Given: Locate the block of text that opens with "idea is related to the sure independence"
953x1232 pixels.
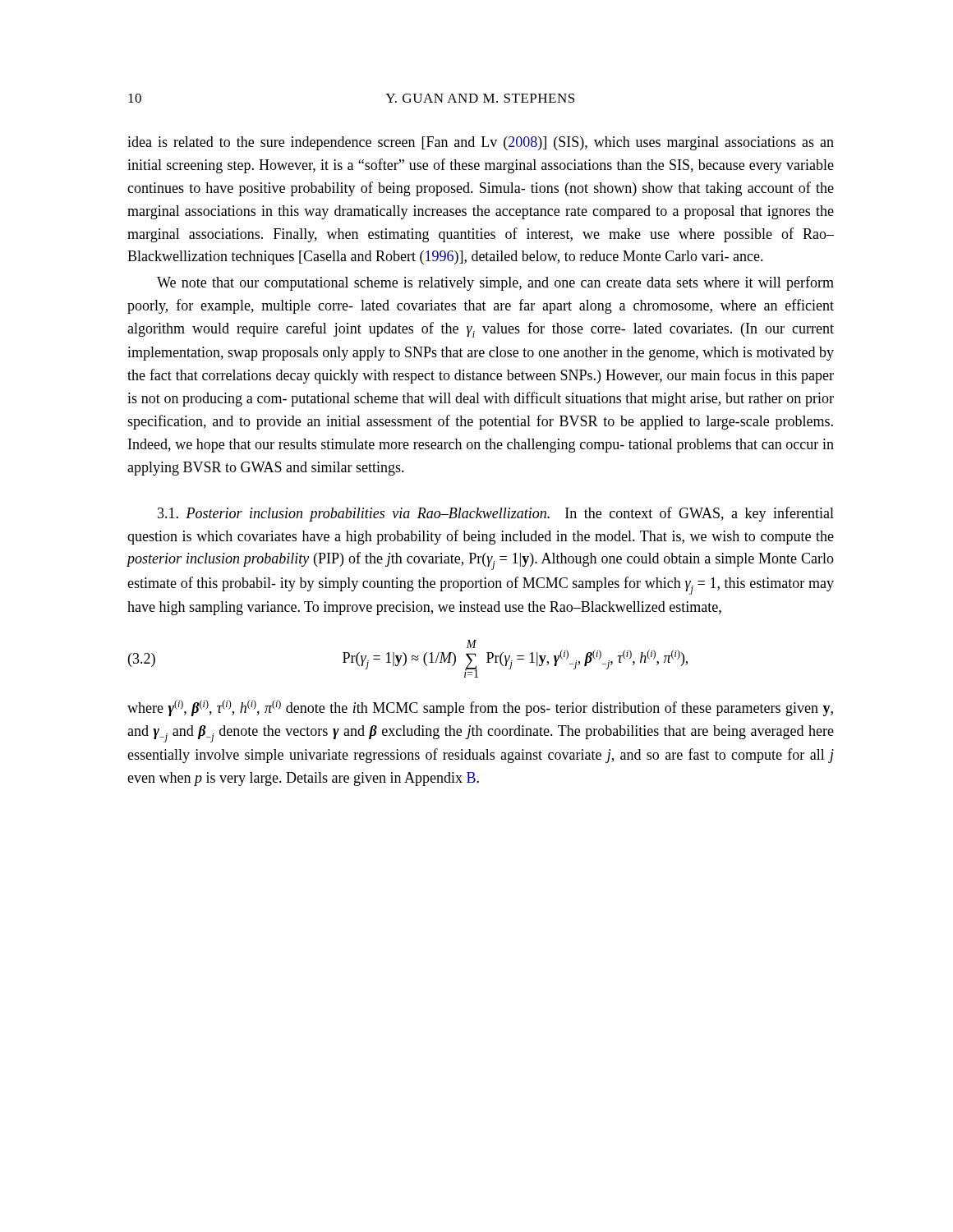Looking at the screenshot, I should [481, 200].
